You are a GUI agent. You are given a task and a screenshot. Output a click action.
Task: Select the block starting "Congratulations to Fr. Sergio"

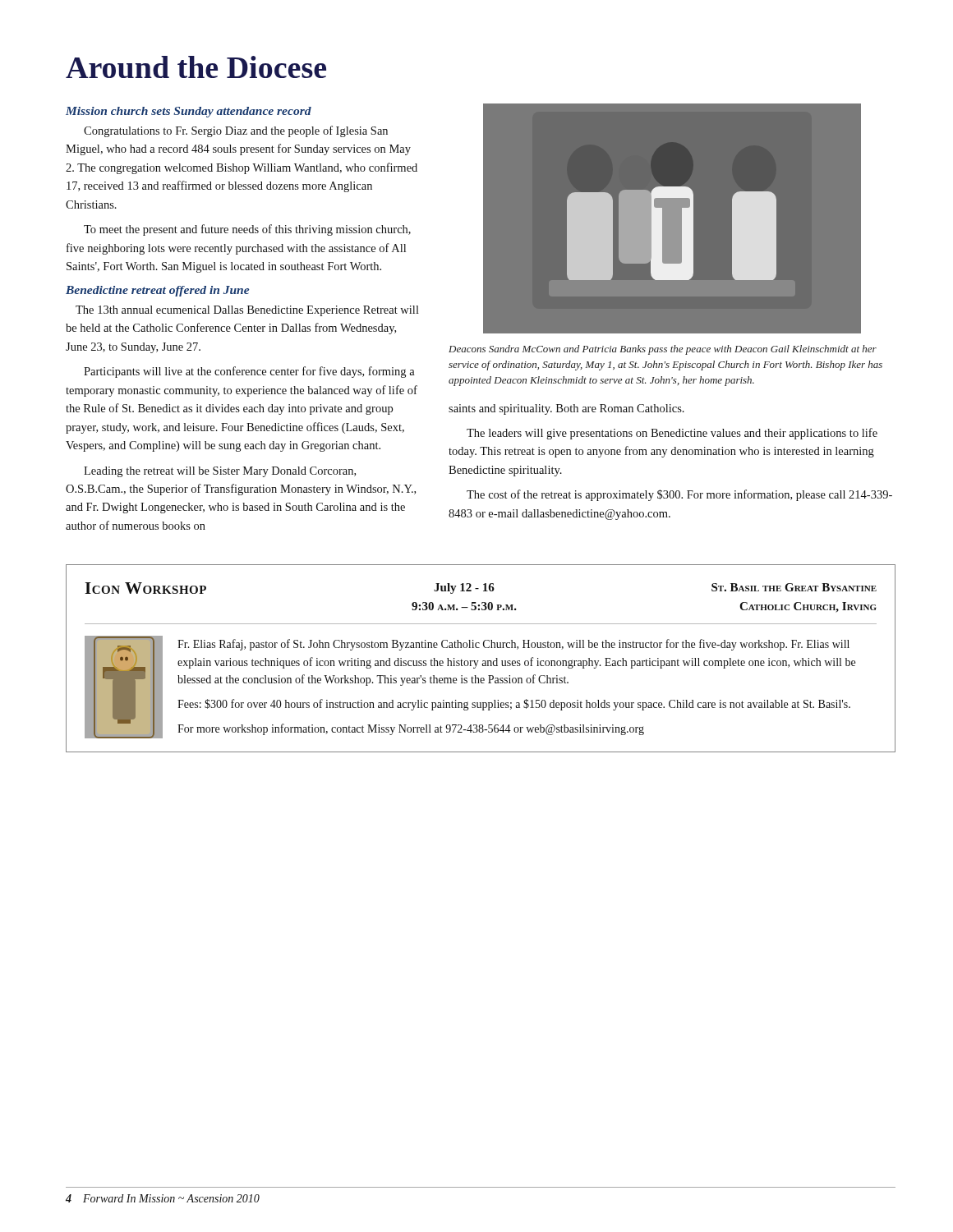coord(242,168)
